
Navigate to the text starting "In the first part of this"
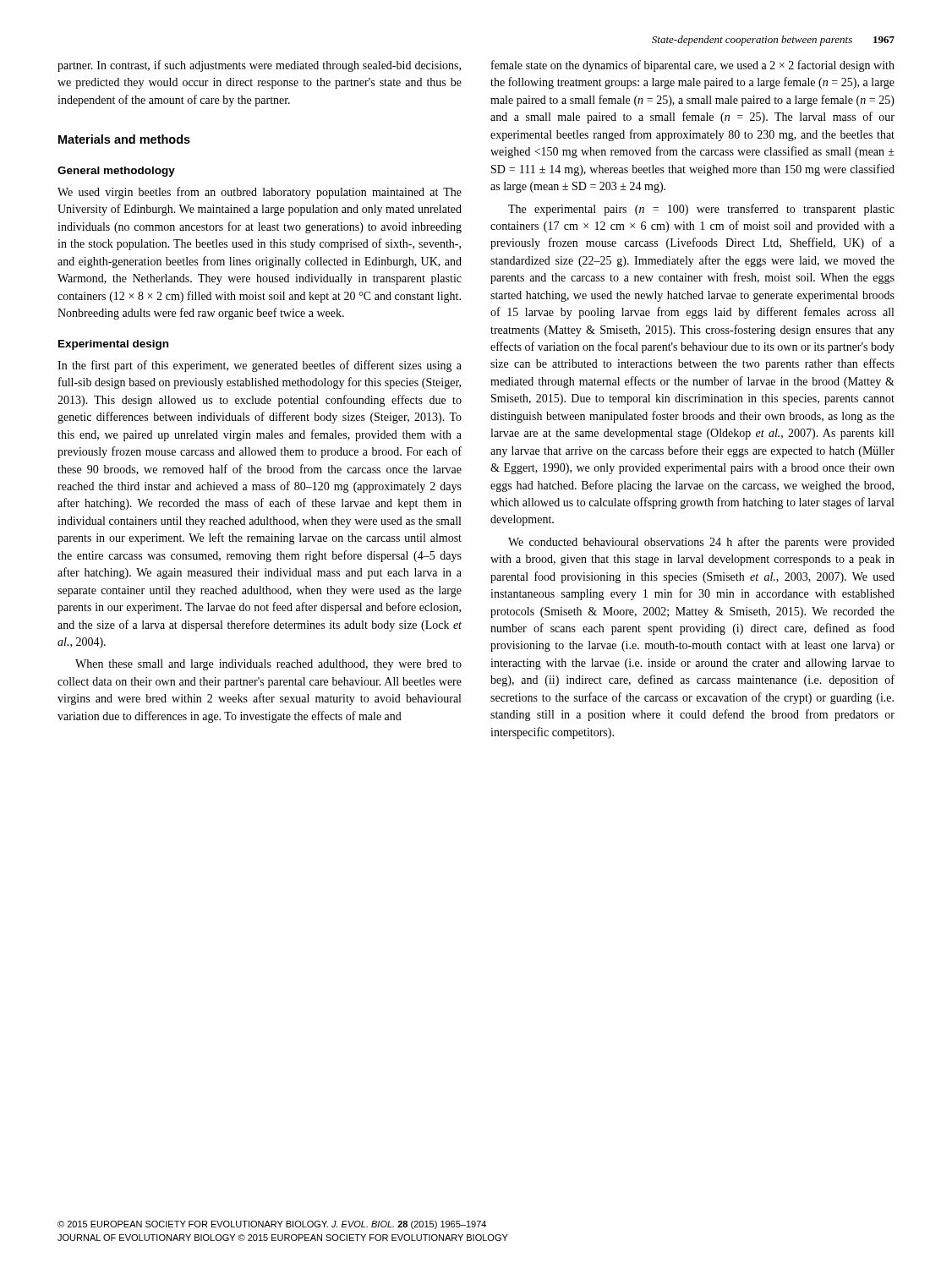click(260, 504)
